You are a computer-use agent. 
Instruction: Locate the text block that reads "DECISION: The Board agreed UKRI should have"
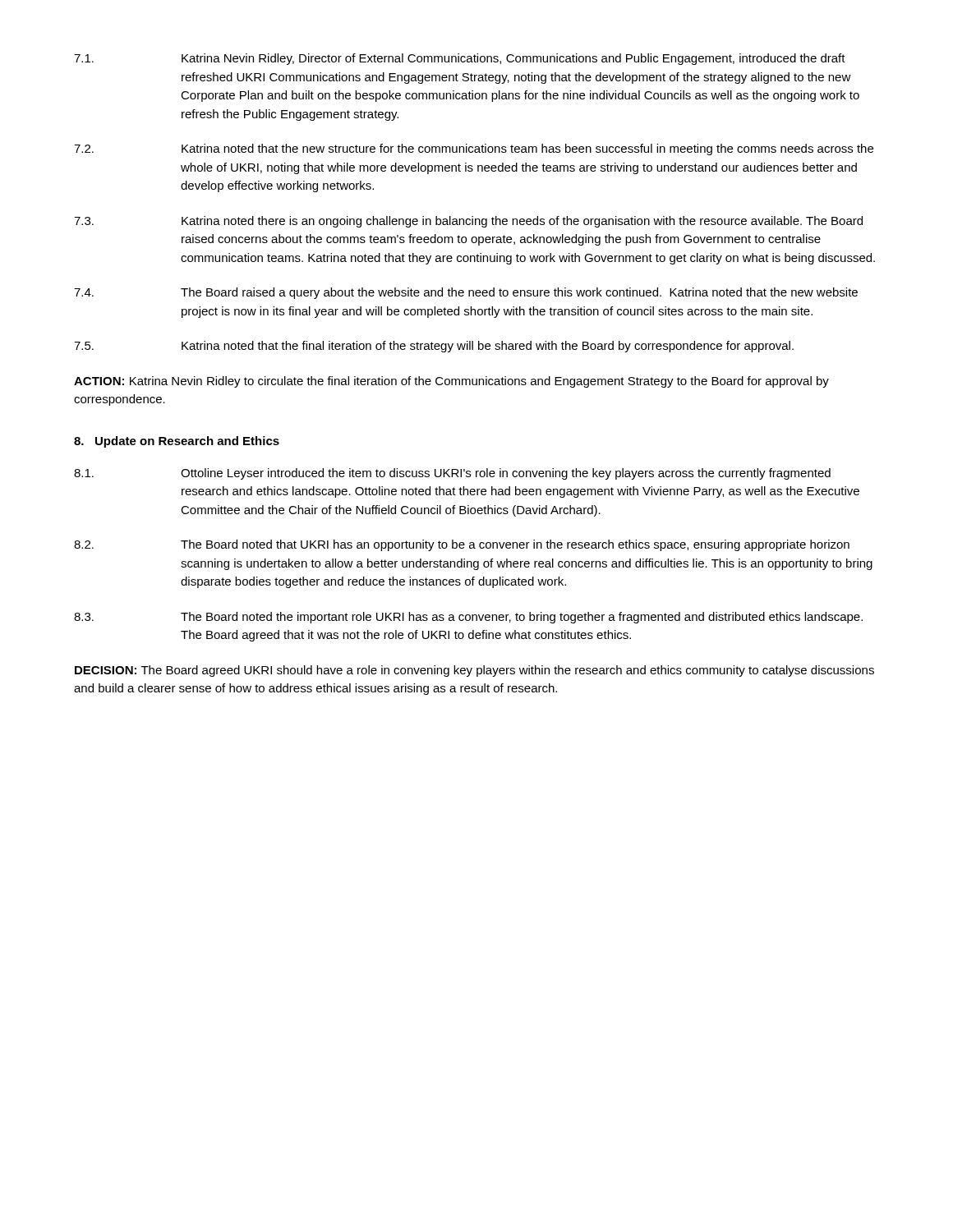click(x=474, y=679)
